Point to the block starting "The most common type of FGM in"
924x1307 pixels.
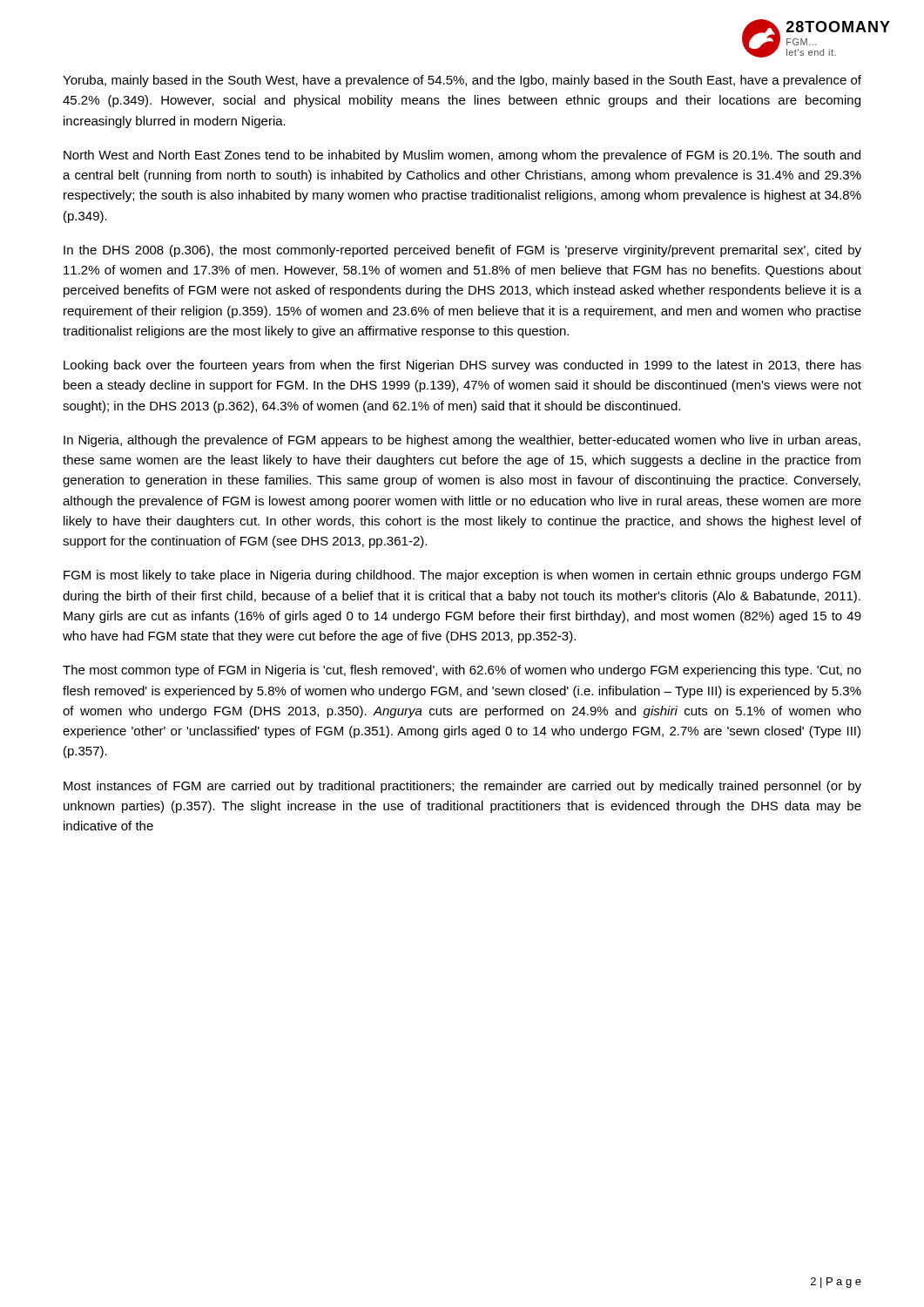[x=462, y=710]
